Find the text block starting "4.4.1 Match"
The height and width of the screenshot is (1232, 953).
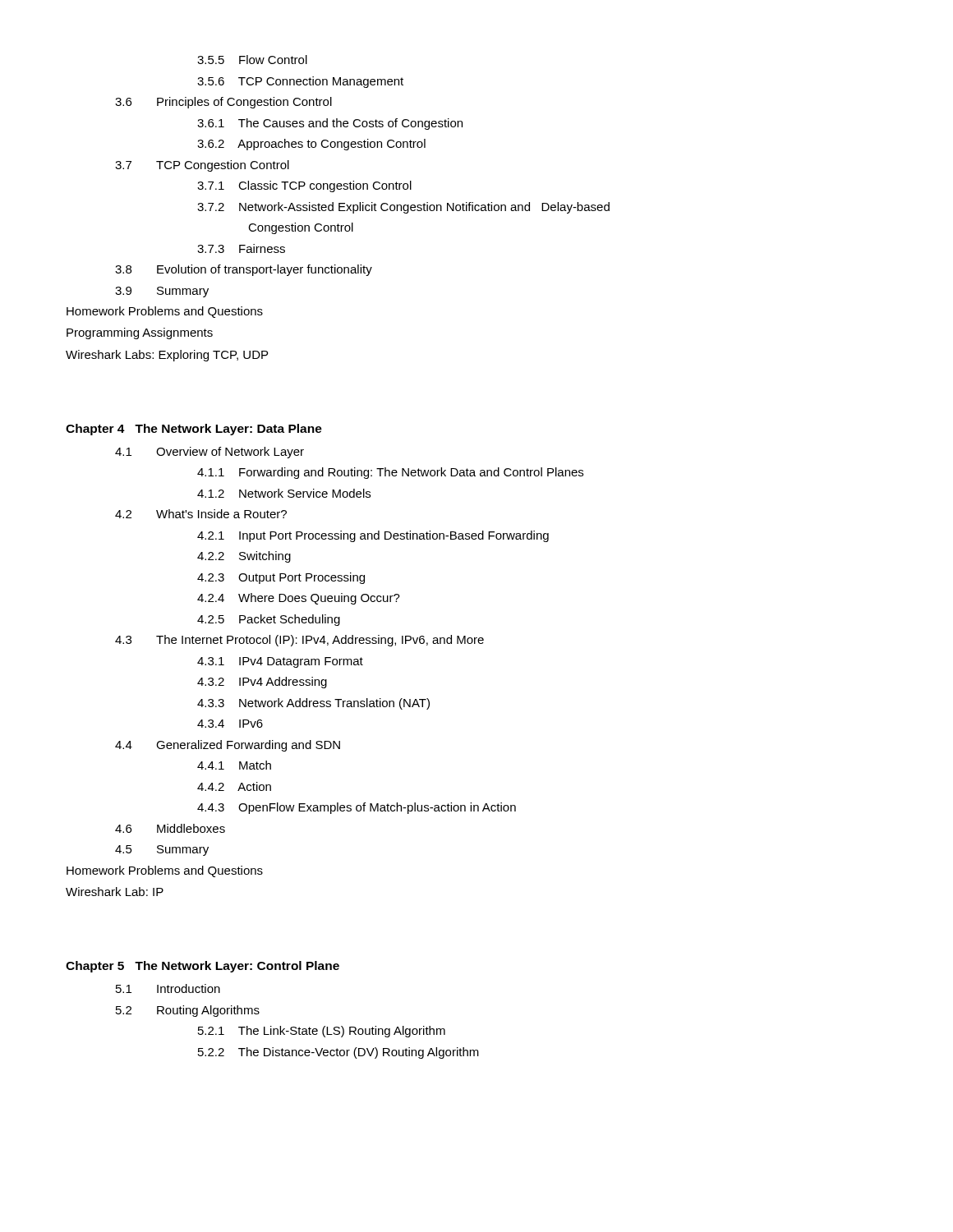pos(212,765)
